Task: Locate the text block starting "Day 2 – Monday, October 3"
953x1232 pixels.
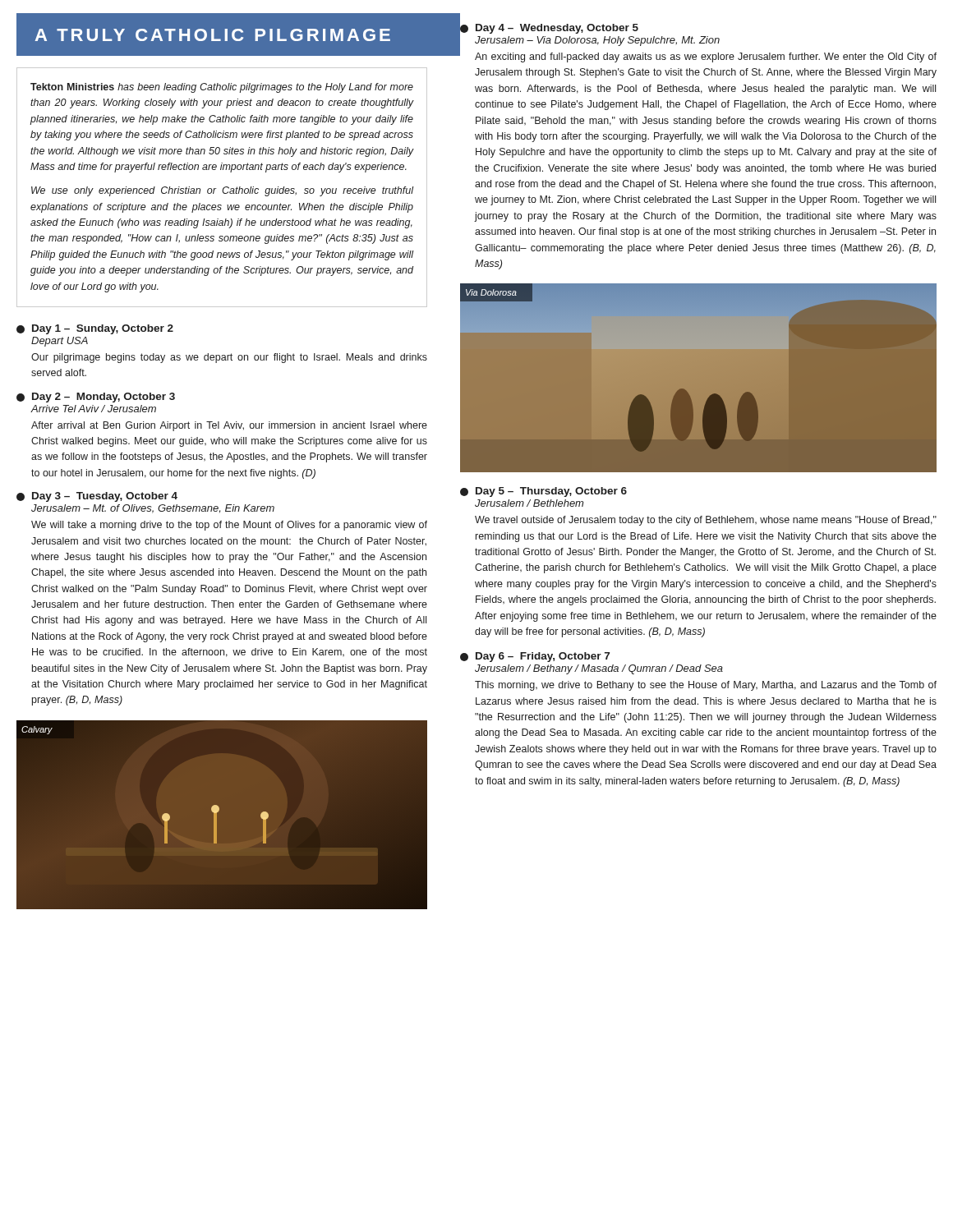Action: click(222, 436)
